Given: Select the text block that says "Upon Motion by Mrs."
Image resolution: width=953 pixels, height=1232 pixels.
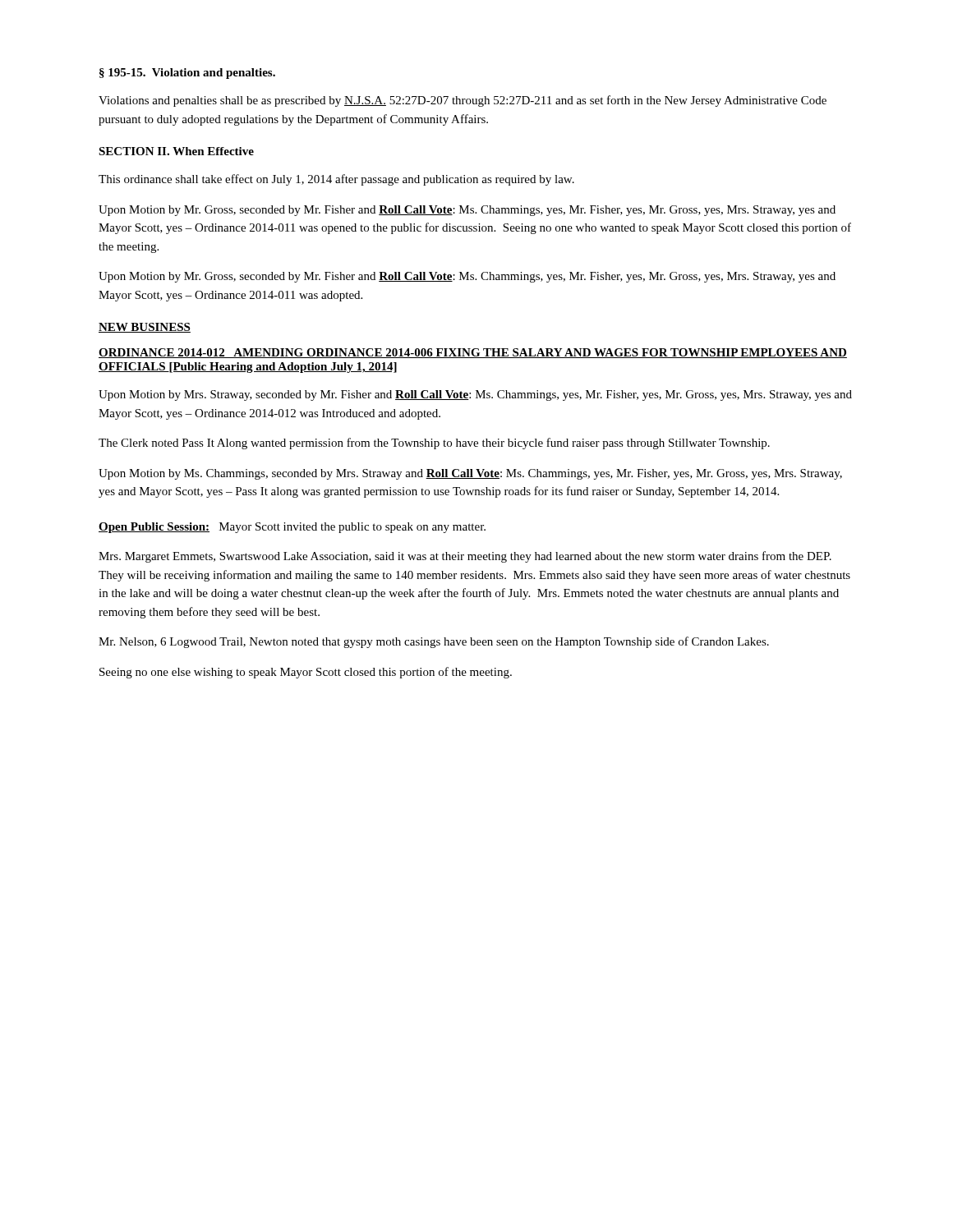Looking at the screenshot, I should 475,403.
